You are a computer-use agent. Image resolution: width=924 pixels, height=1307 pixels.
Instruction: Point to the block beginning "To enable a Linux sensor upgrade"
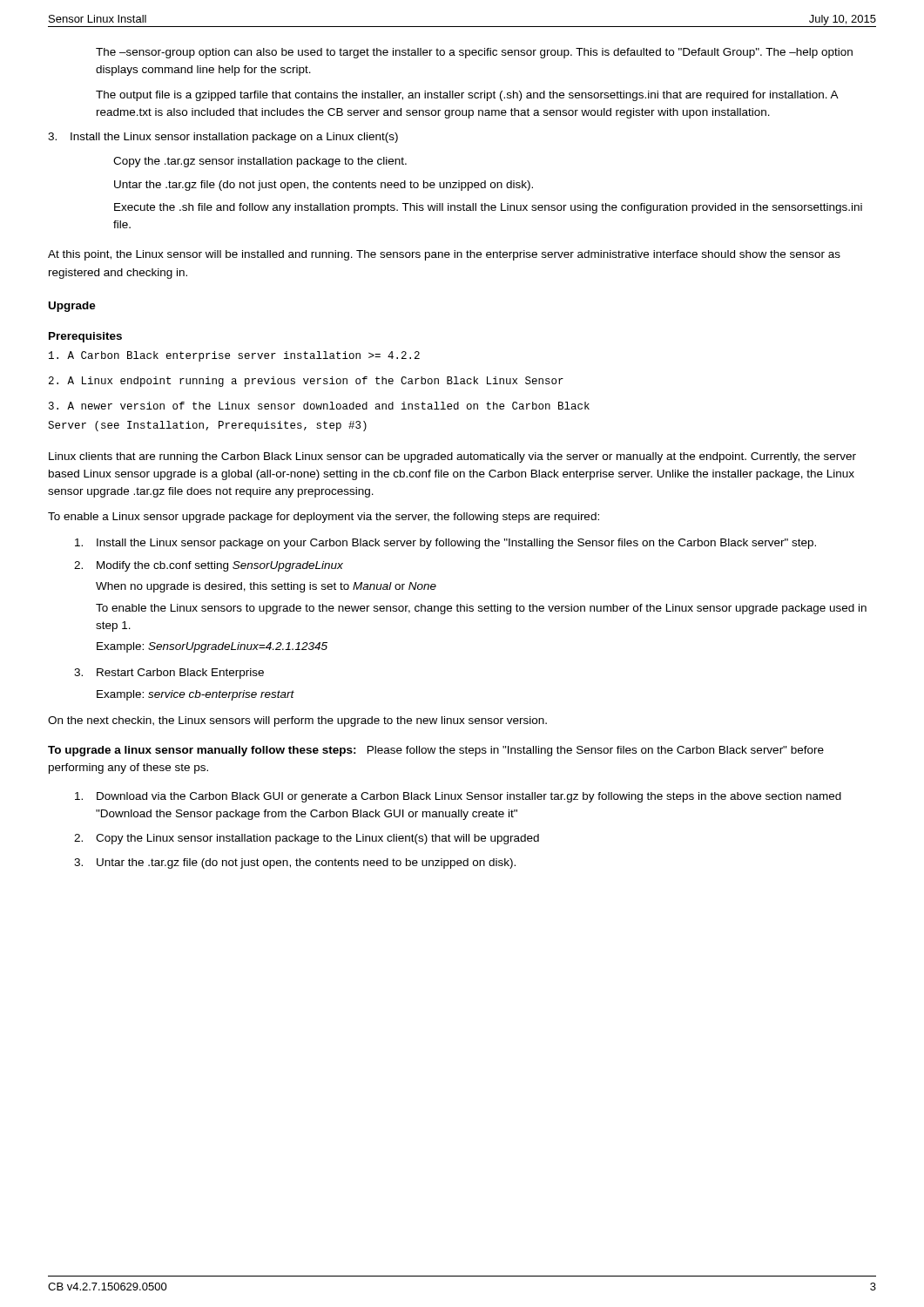pyautogui.click(x=324, y=516)
